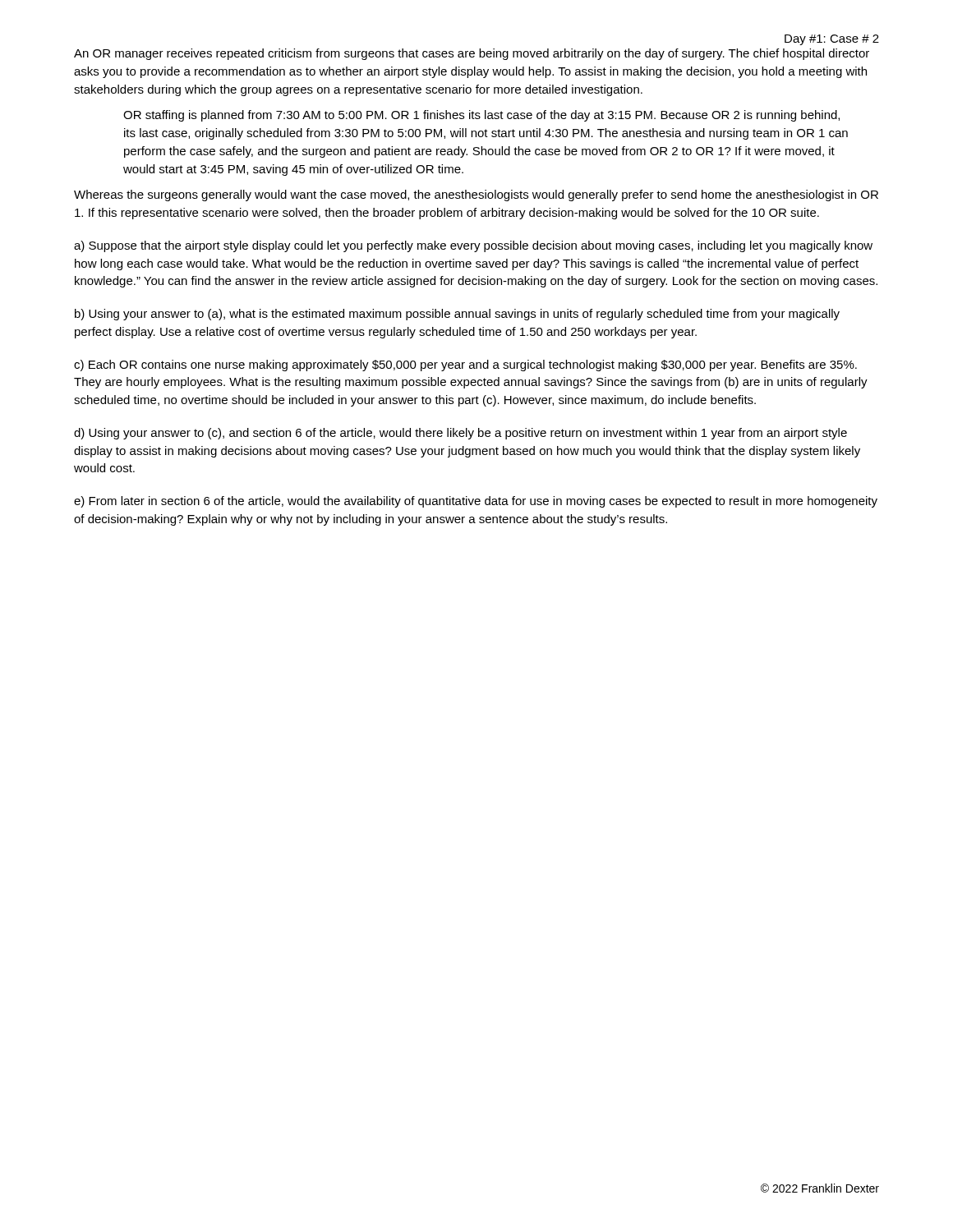Point to the element starting "a) Suppose that the airport style display"
Viewport: 953px width, 1232px height.
coord(476,263)
